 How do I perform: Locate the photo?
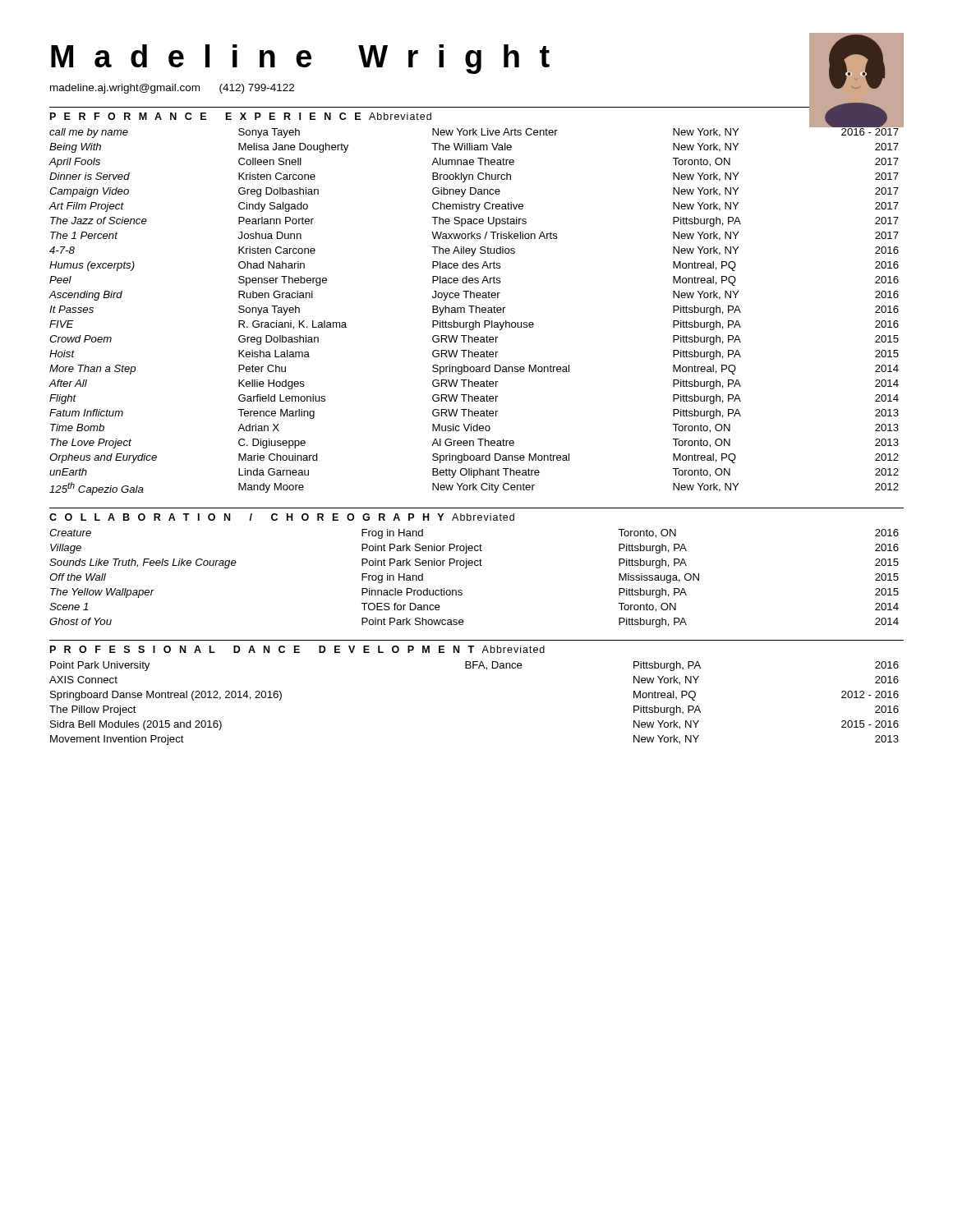tap(856, 80)
